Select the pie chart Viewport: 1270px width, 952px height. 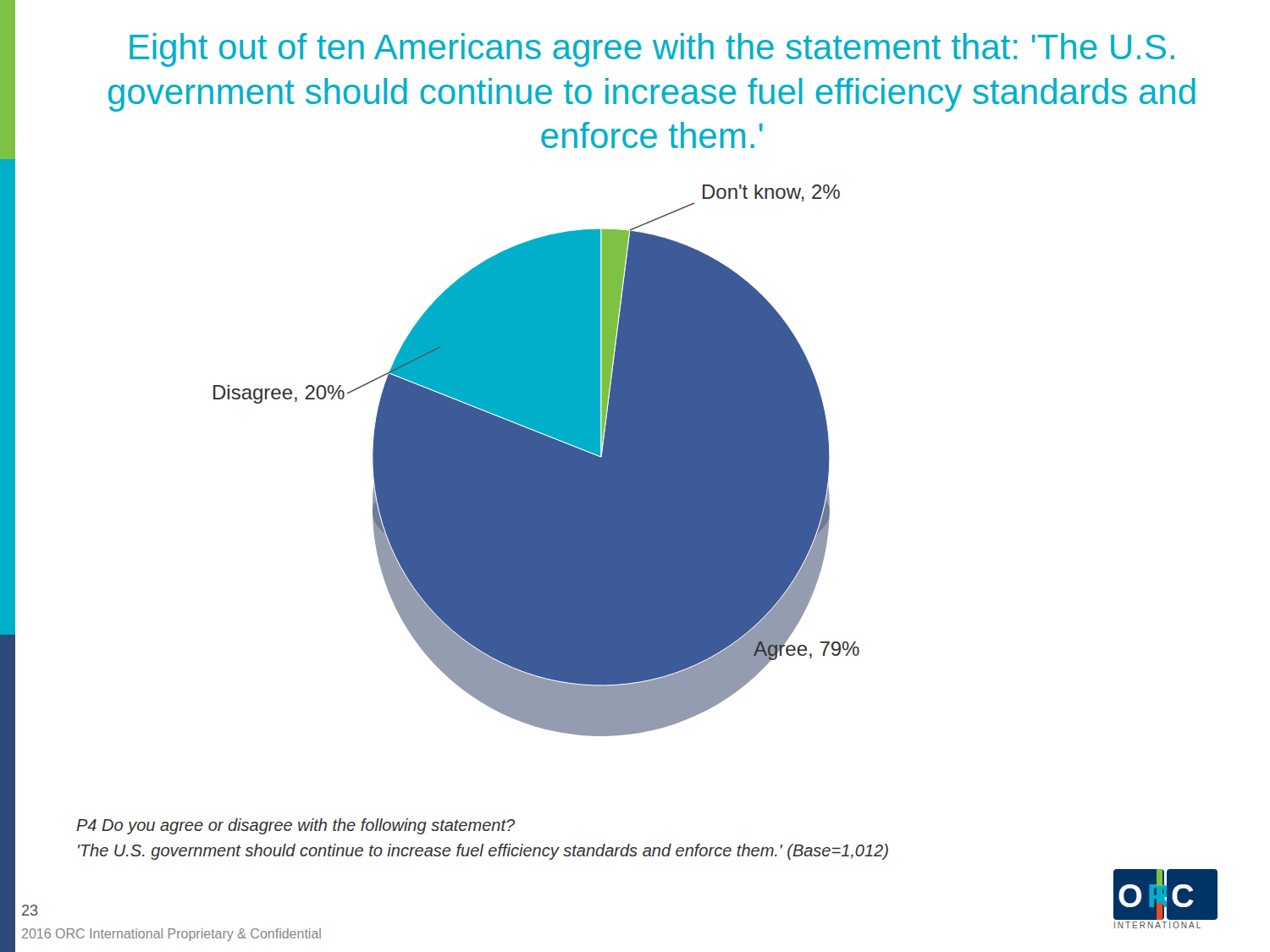pyautogui.click(x=652, y=465)
